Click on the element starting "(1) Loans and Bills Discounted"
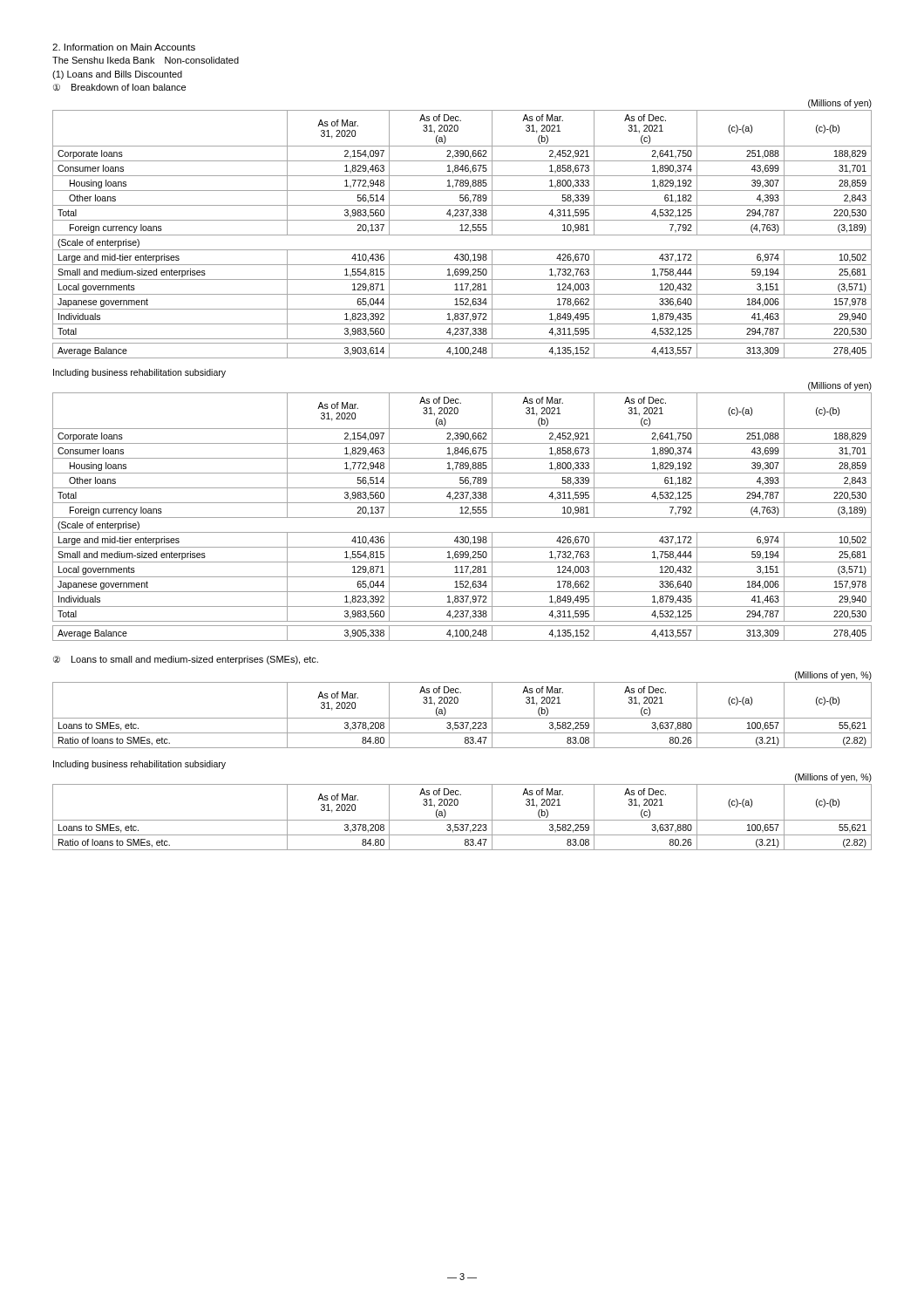 117,74
